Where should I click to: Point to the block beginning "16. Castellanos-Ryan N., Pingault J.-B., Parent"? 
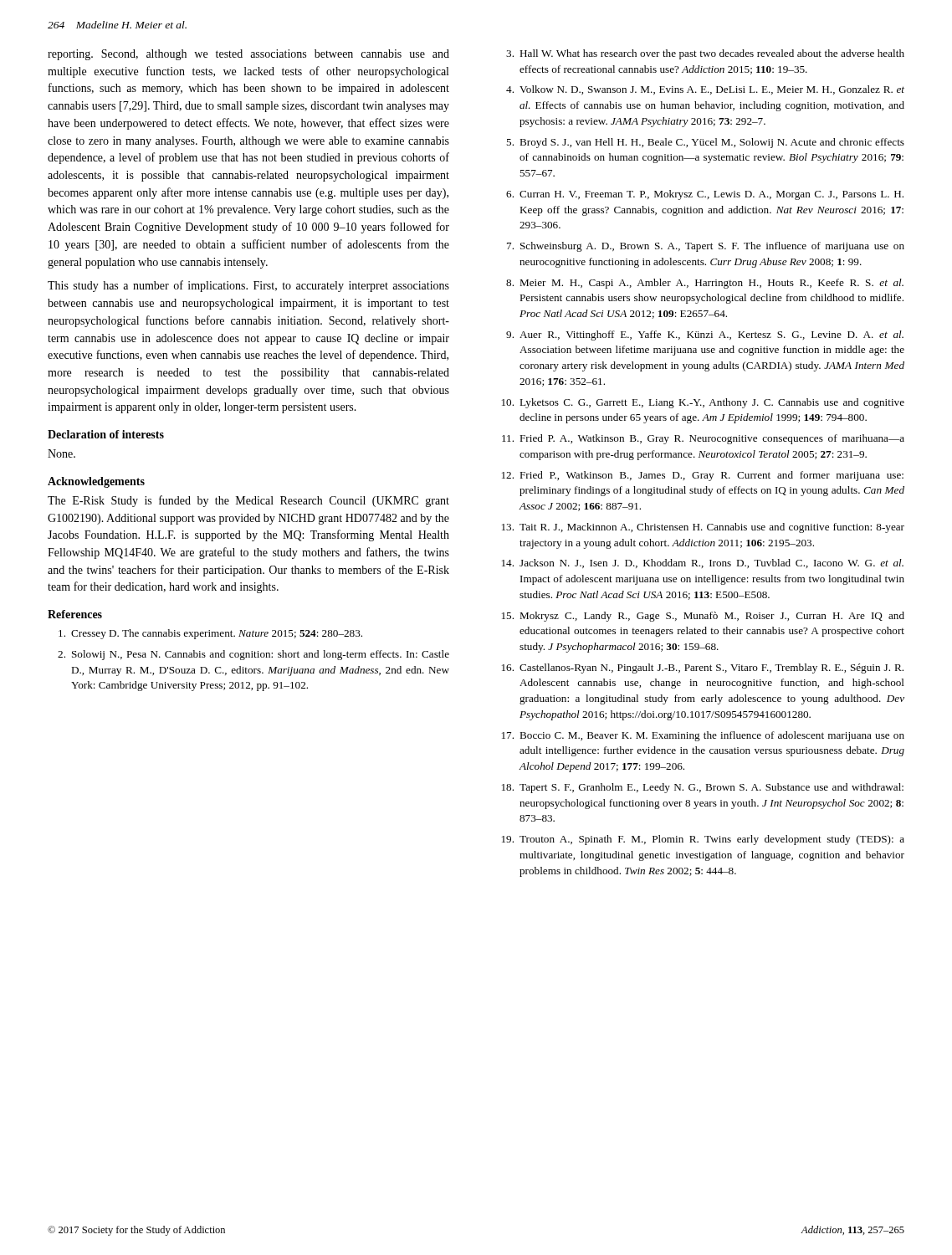pos(700,691)
